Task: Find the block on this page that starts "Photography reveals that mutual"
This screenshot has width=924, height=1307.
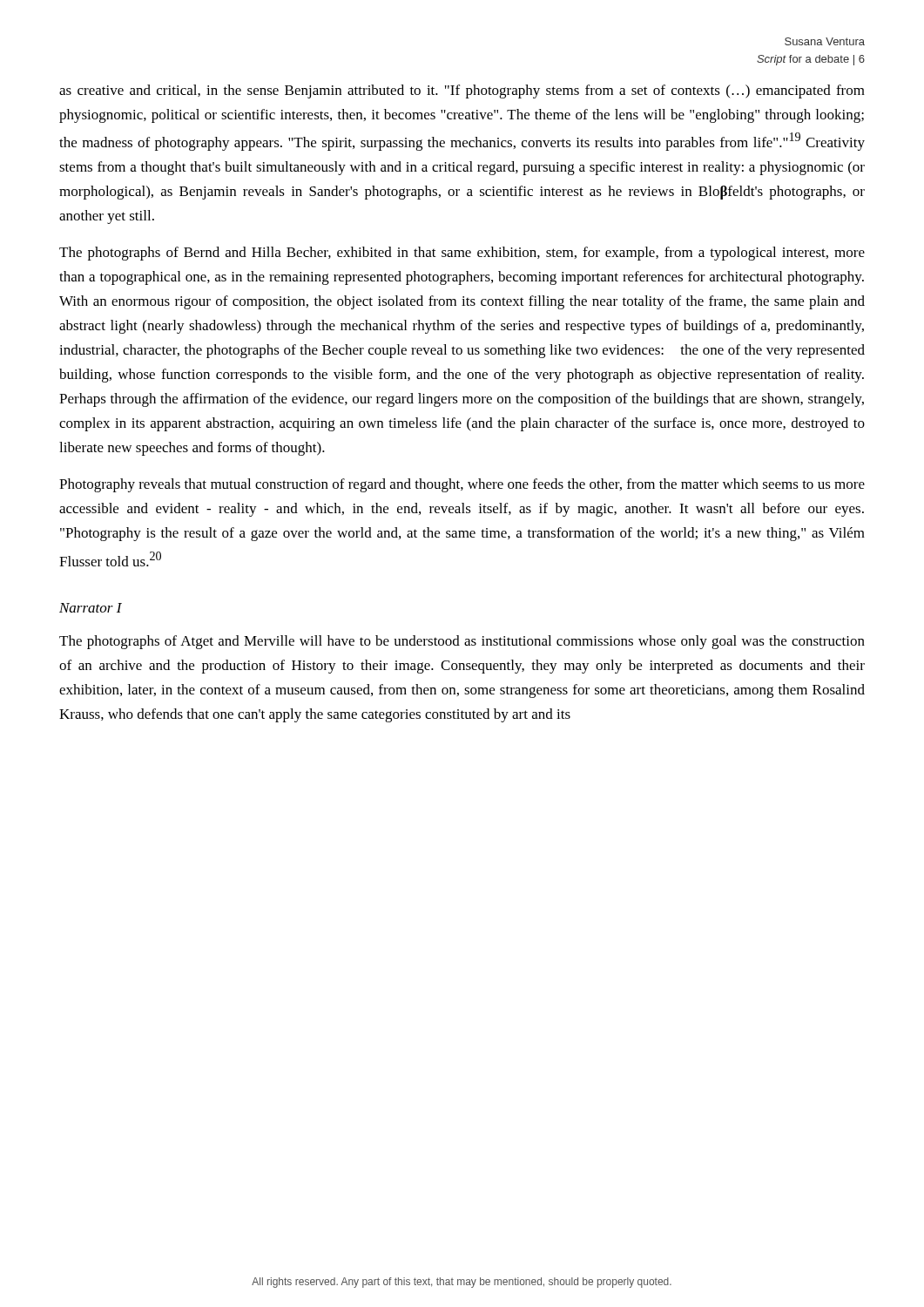Action: [462, 523]
